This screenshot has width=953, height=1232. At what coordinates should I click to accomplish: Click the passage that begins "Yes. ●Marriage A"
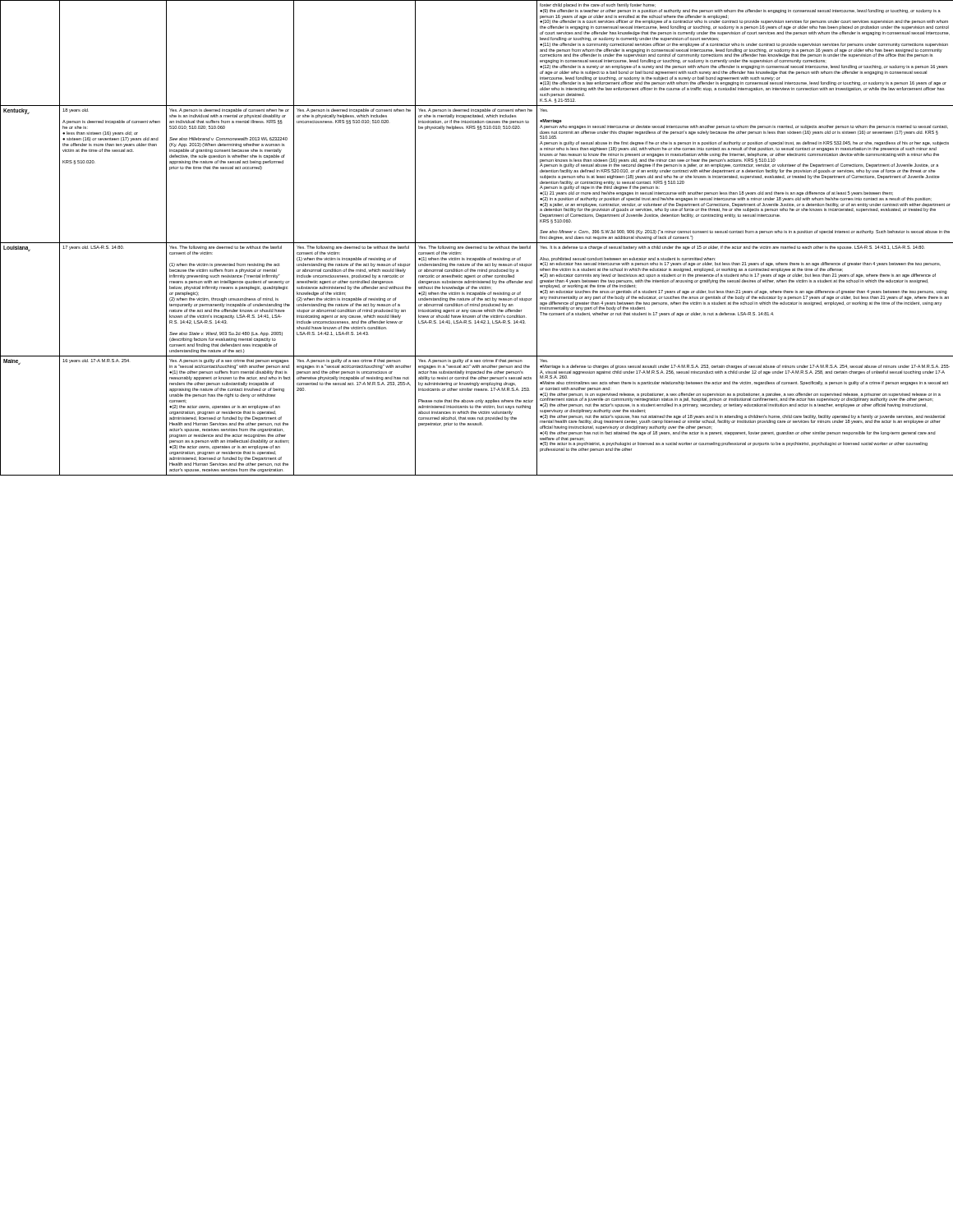tap(745, 174)
